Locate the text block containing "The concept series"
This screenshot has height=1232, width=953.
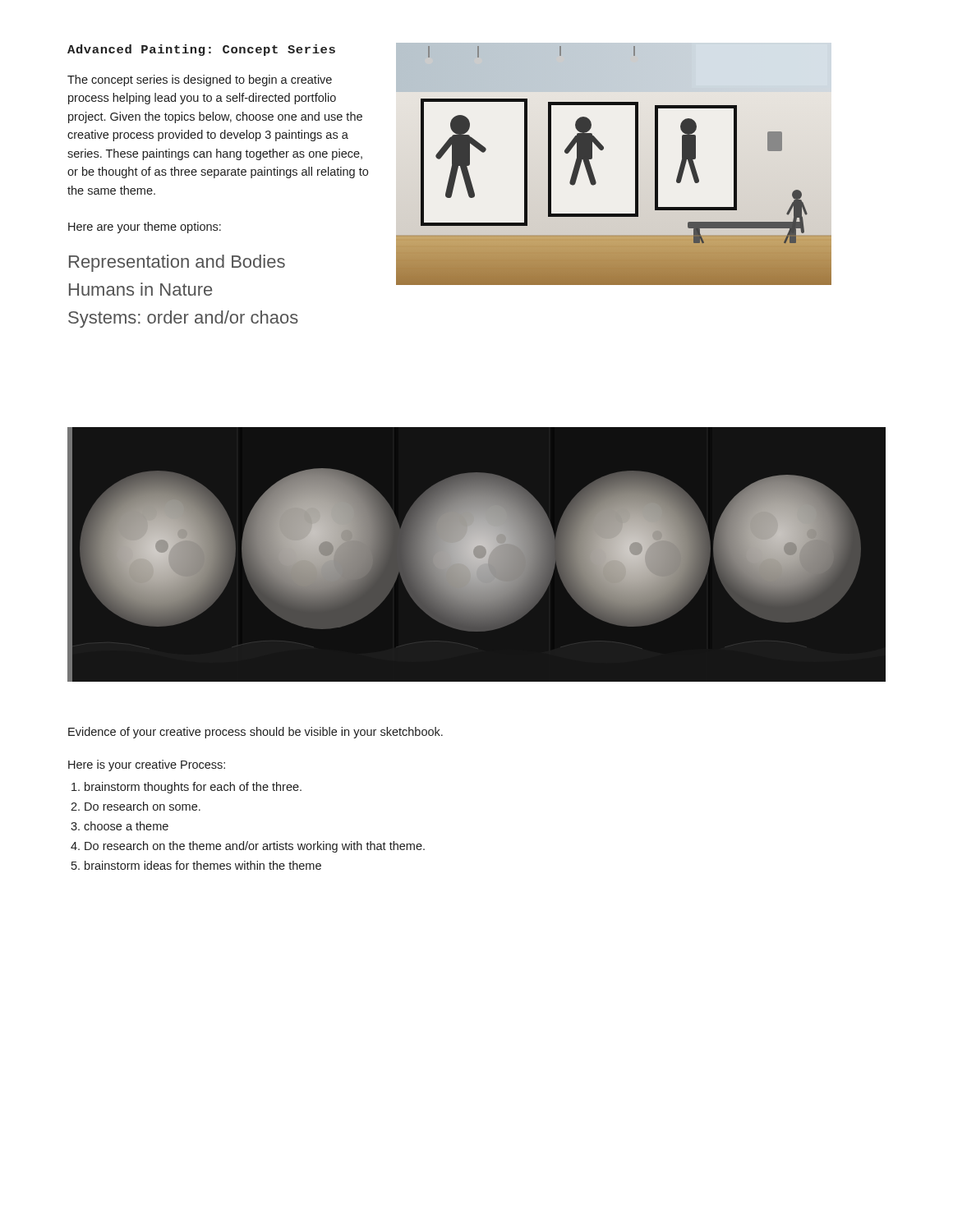(218, 135)
